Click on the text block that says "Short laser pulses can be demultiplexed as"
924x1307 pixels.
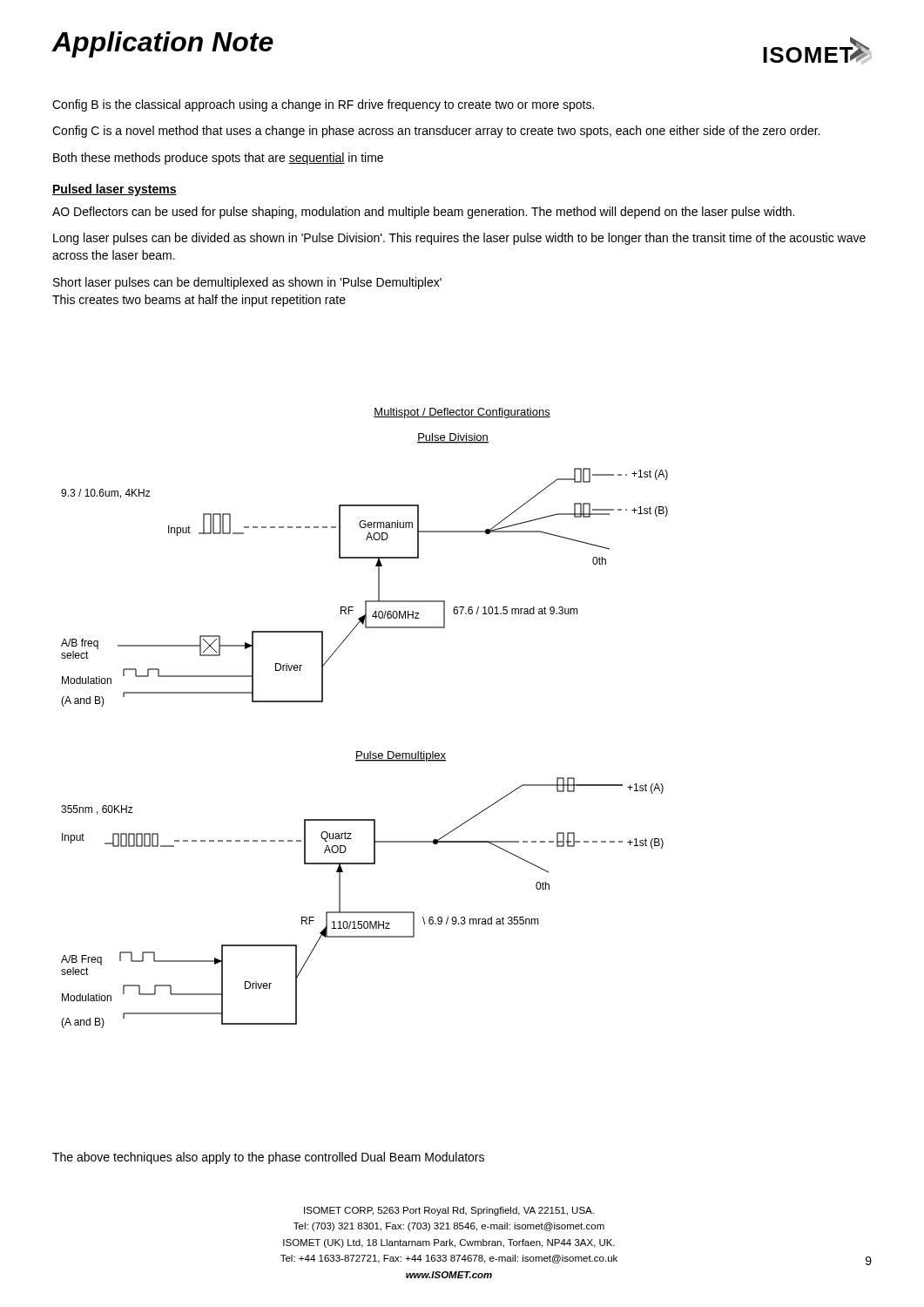click(247, 291)
